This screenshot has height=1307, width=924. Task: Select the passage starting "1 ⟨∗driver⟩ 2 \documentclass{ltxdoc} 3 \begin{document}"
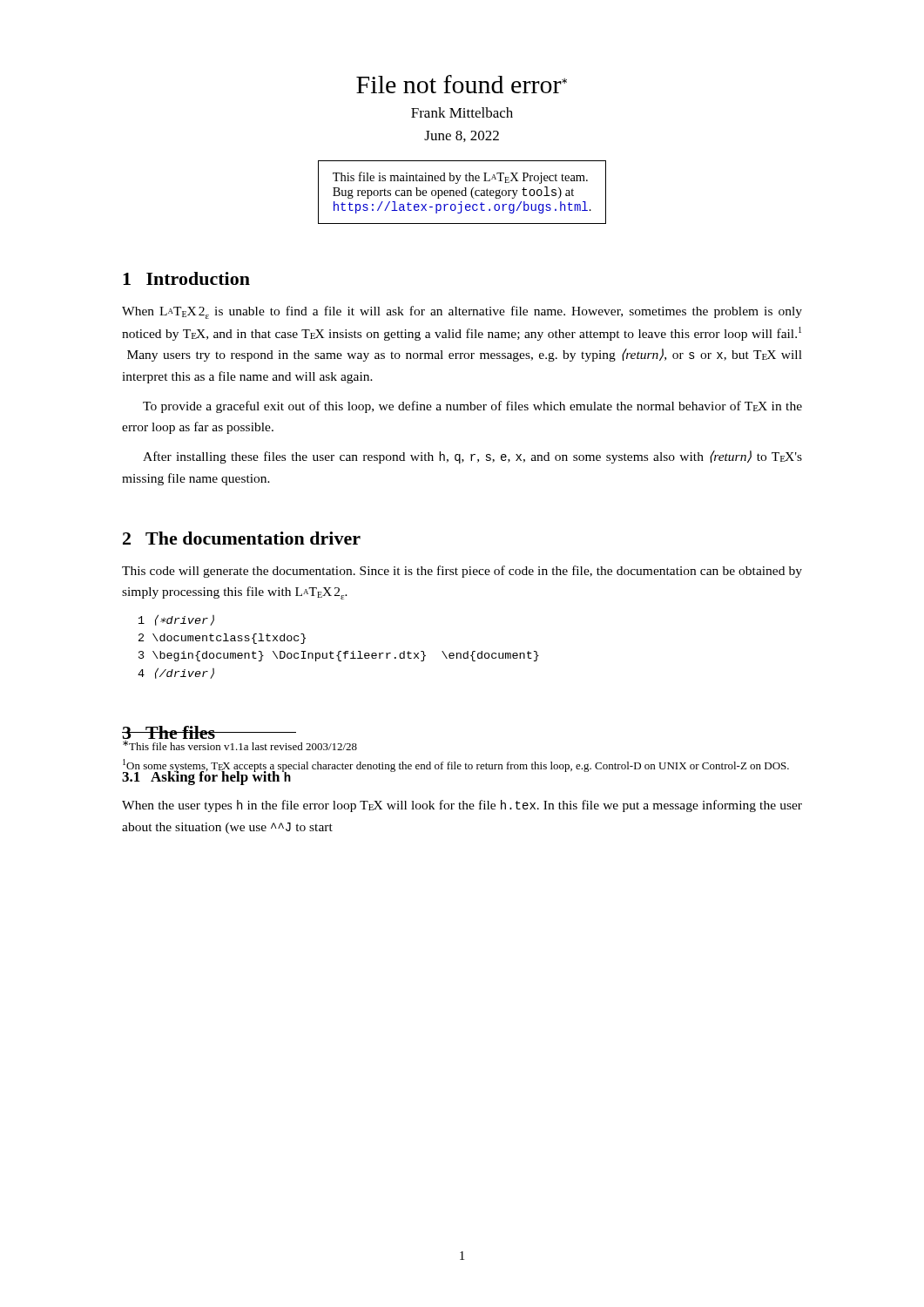[466, 648]
